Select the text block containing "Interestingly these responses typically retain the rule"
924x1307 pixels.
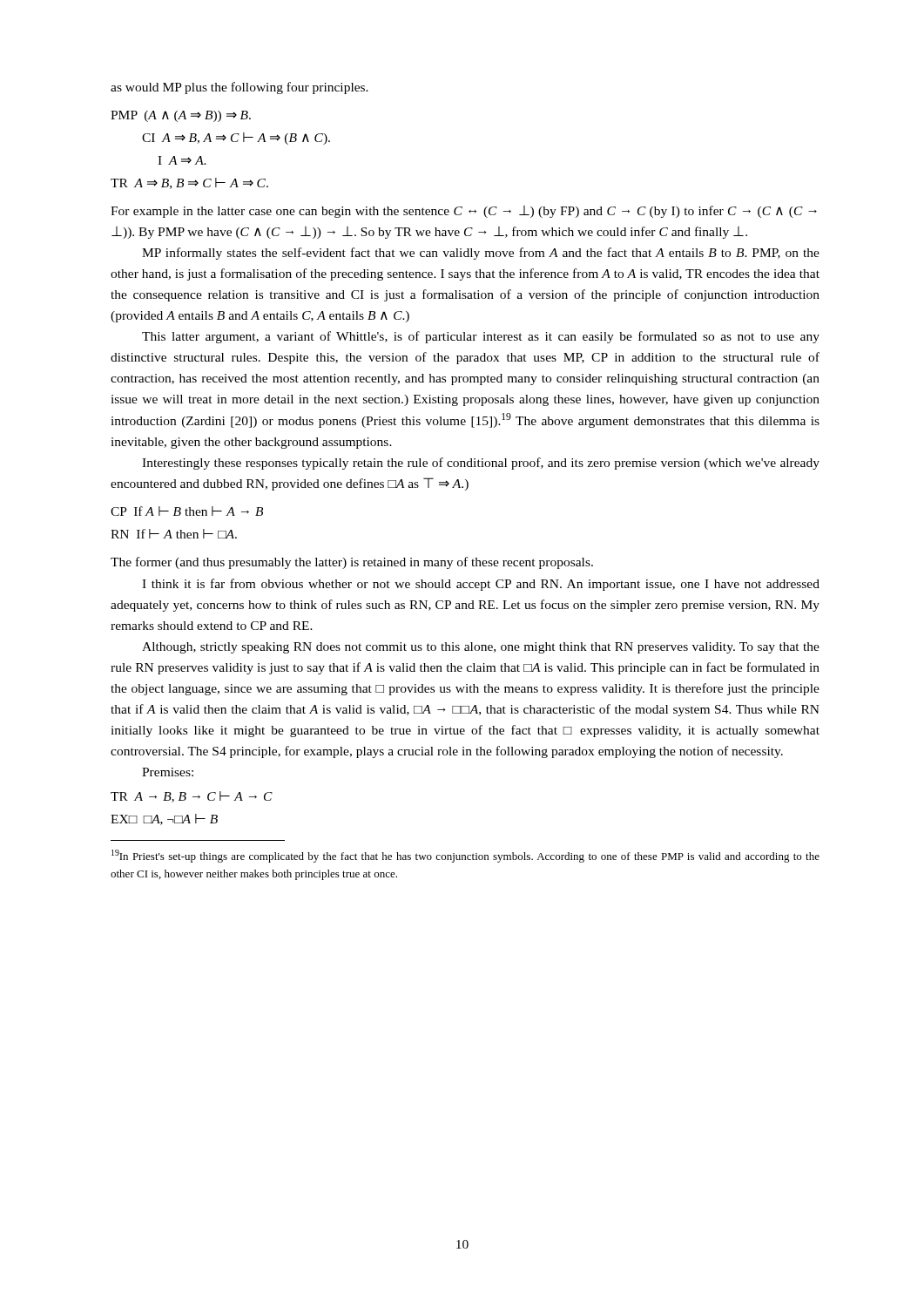point(465,473)
